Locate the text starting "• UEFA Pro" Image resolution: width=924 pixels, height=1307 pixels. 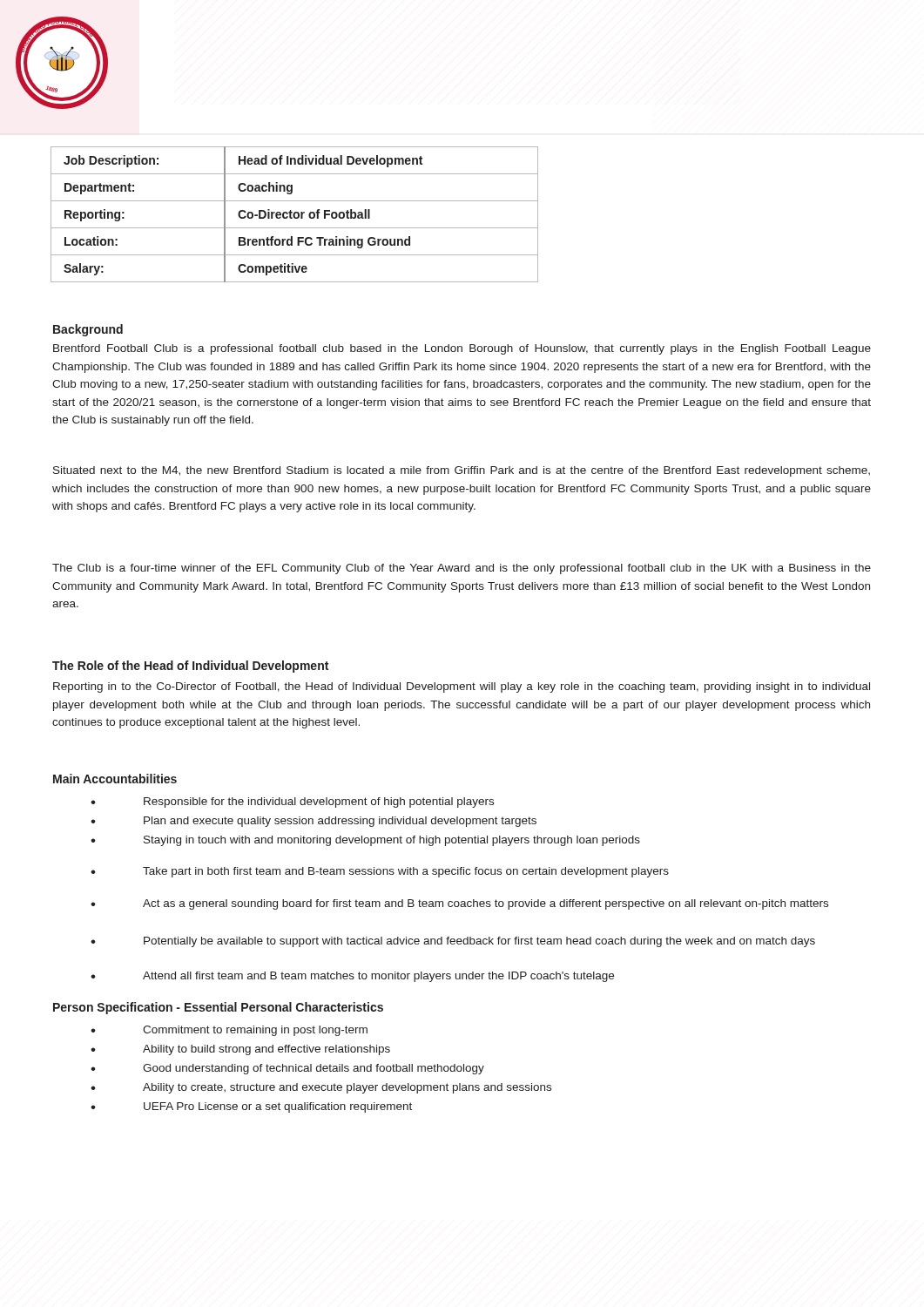click(232, 1107)
